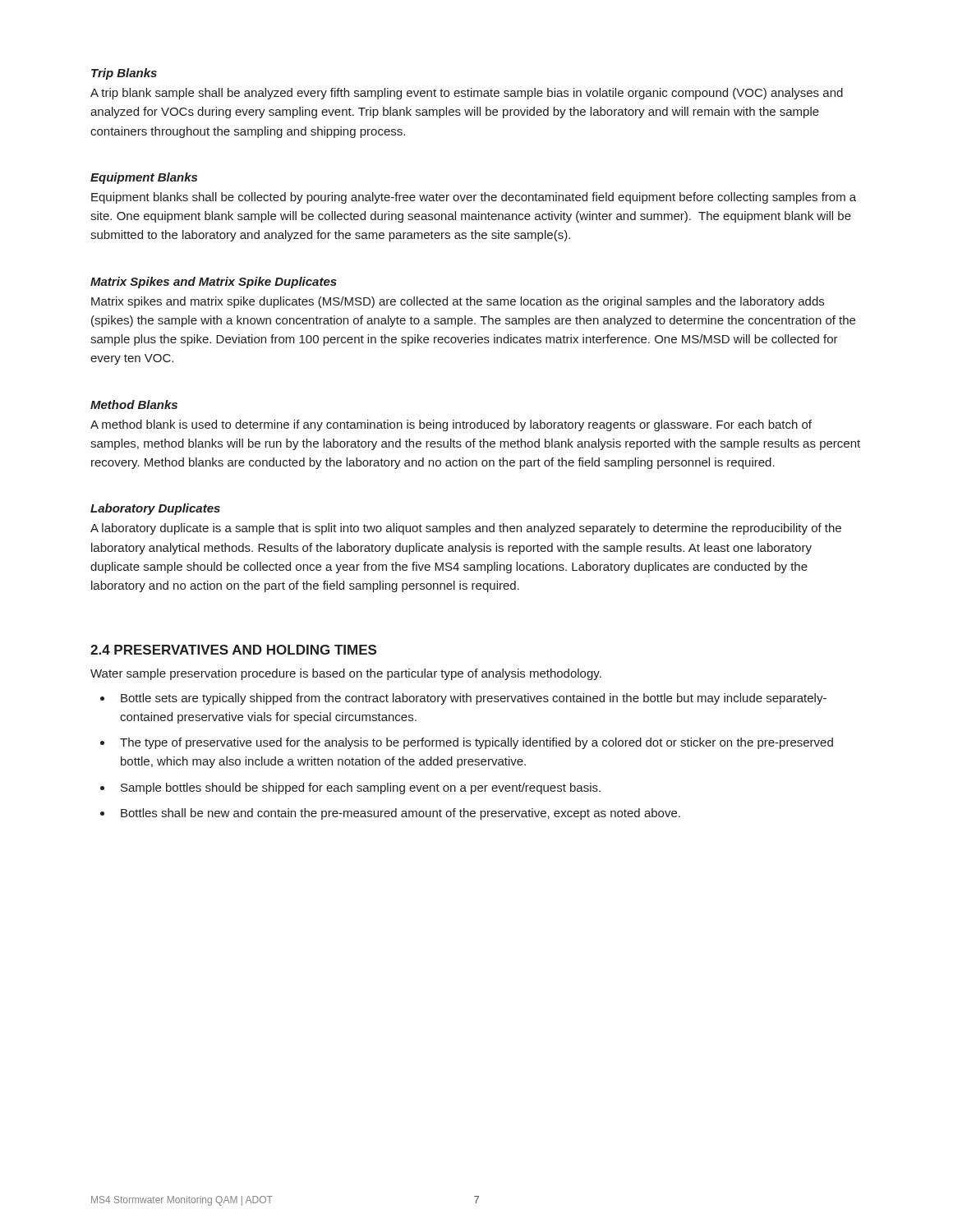This screenshot has height=1232, width=953.
Task: Where is the passage that starts "Bottle sets are typically shipped from the"?
Action: [x=473, y=707]
